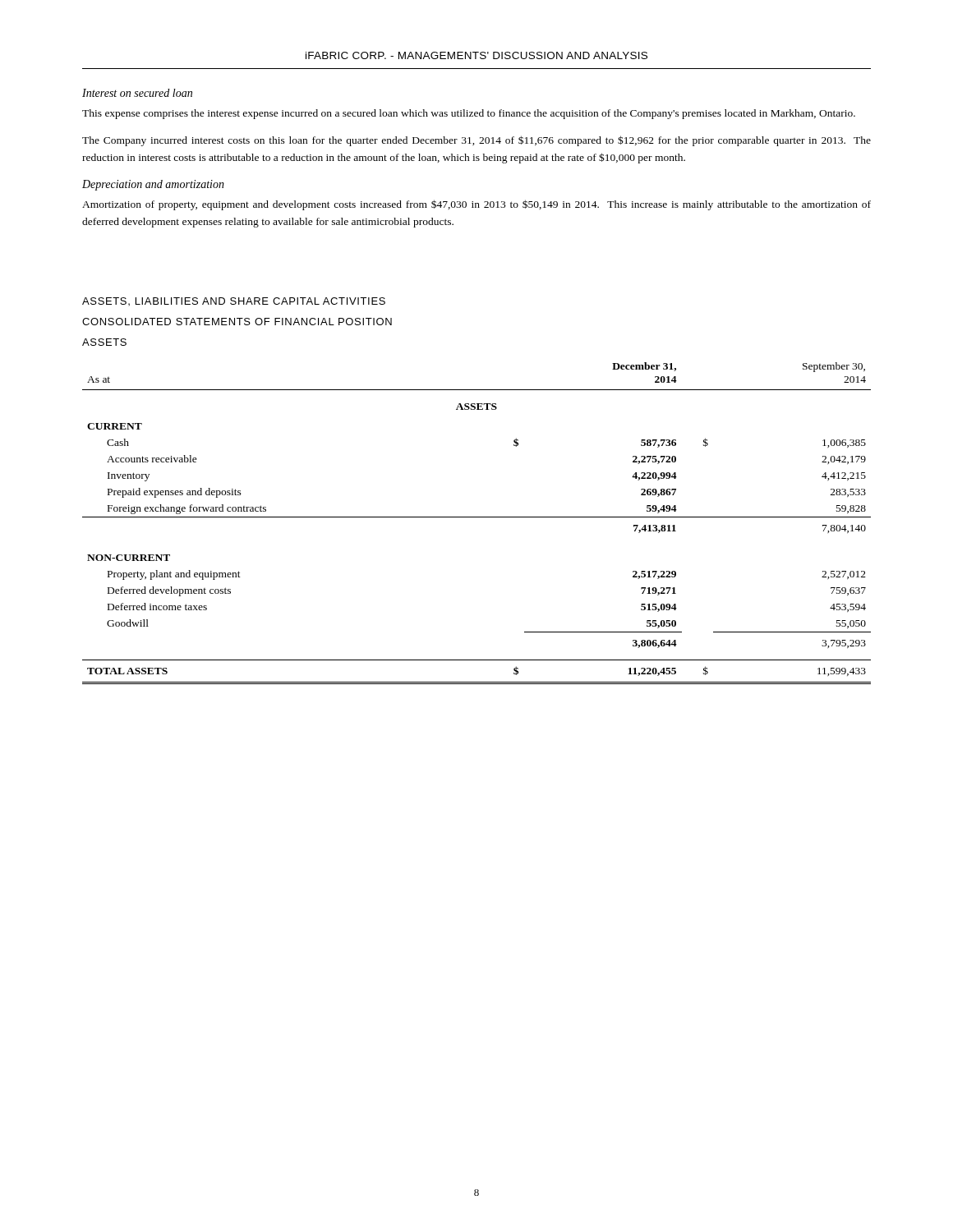Screen dimensions: 1232x953
Task: Click the passage that begins "Amortization of property,"
Action: pyautogui.click(x=476, y=213)
